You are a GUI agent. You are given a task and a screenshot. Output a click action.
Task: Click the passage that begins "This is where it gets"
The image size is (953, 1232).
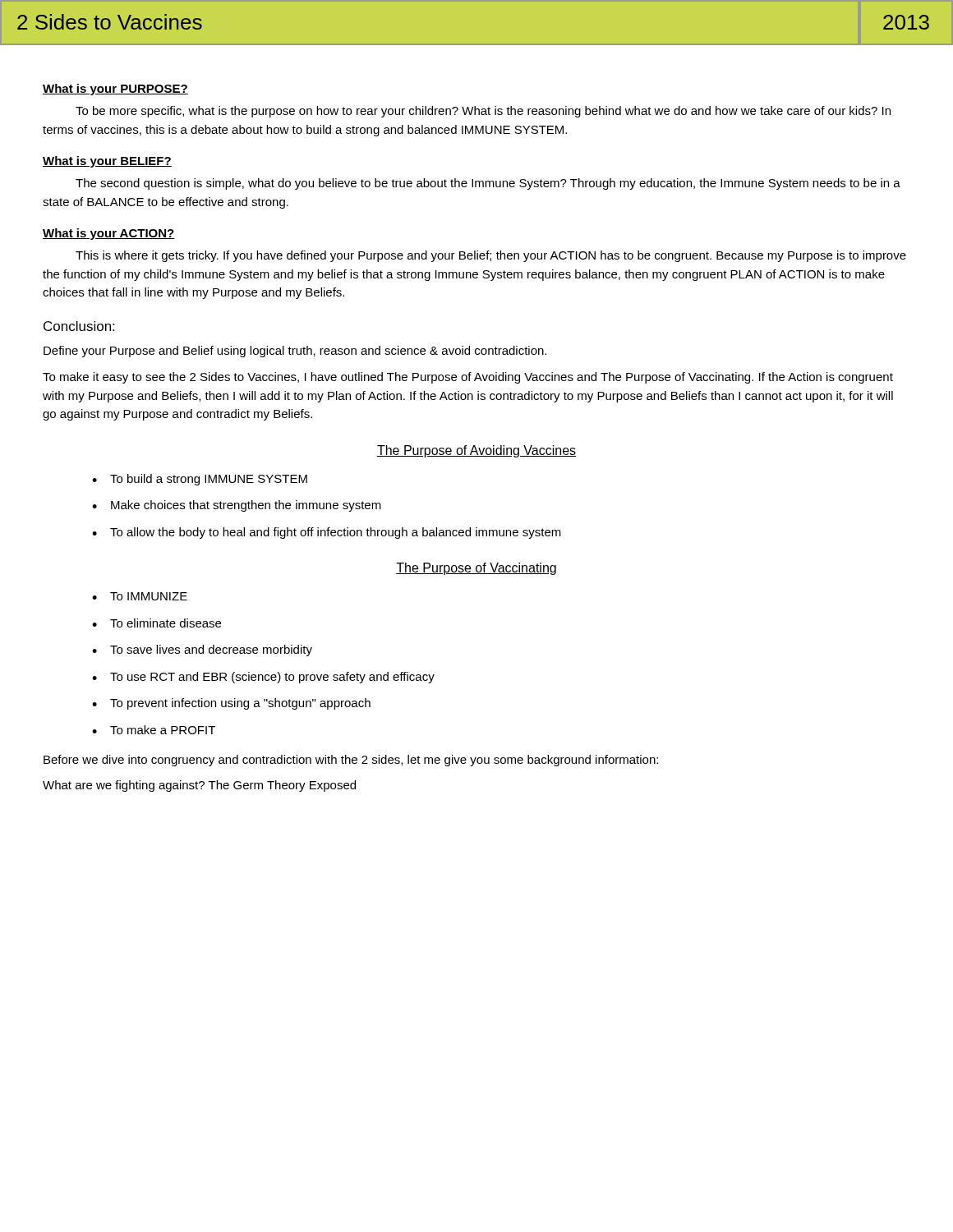click(474, 274)
